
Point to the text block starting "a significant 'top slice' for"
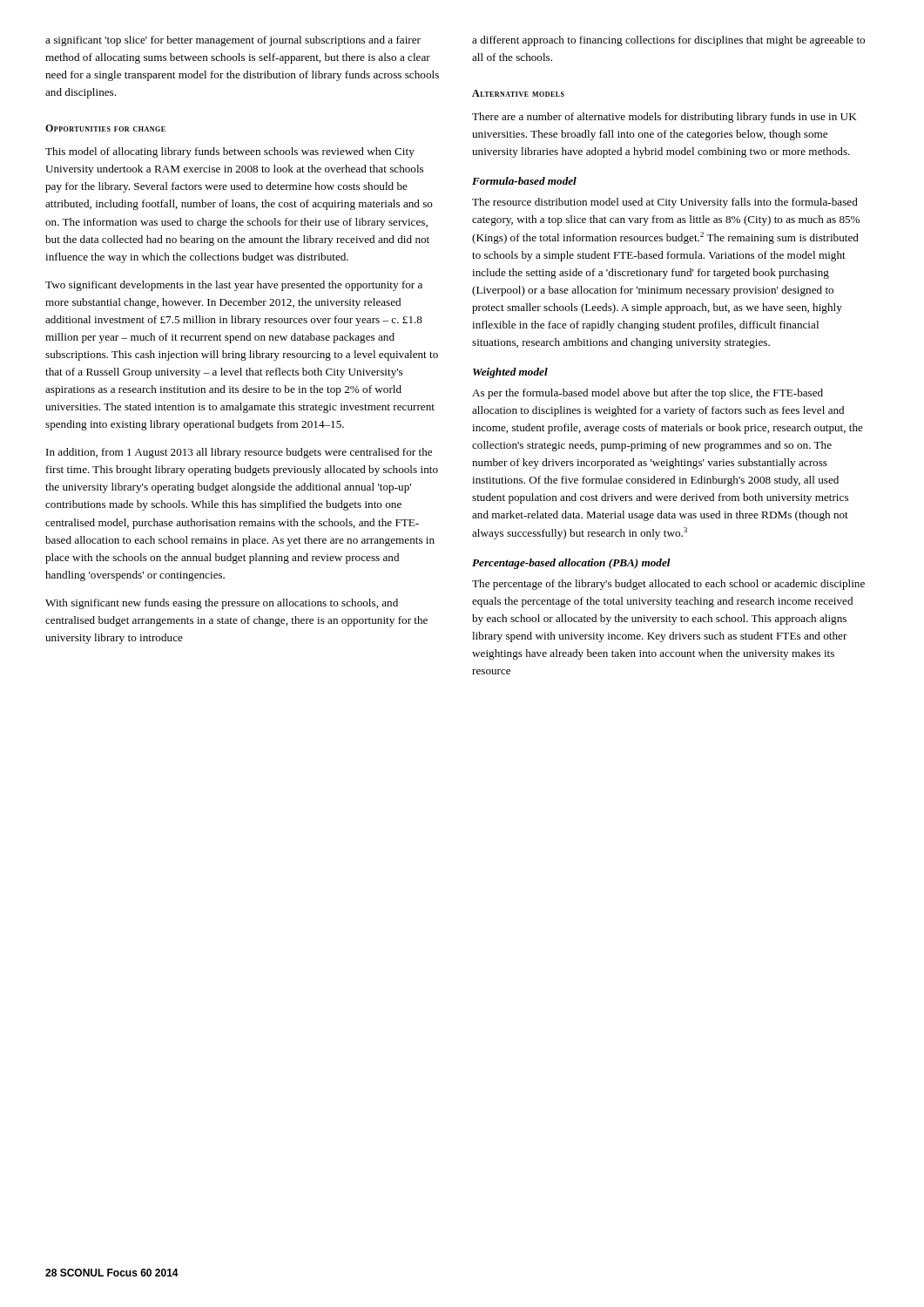coord(242,66)
